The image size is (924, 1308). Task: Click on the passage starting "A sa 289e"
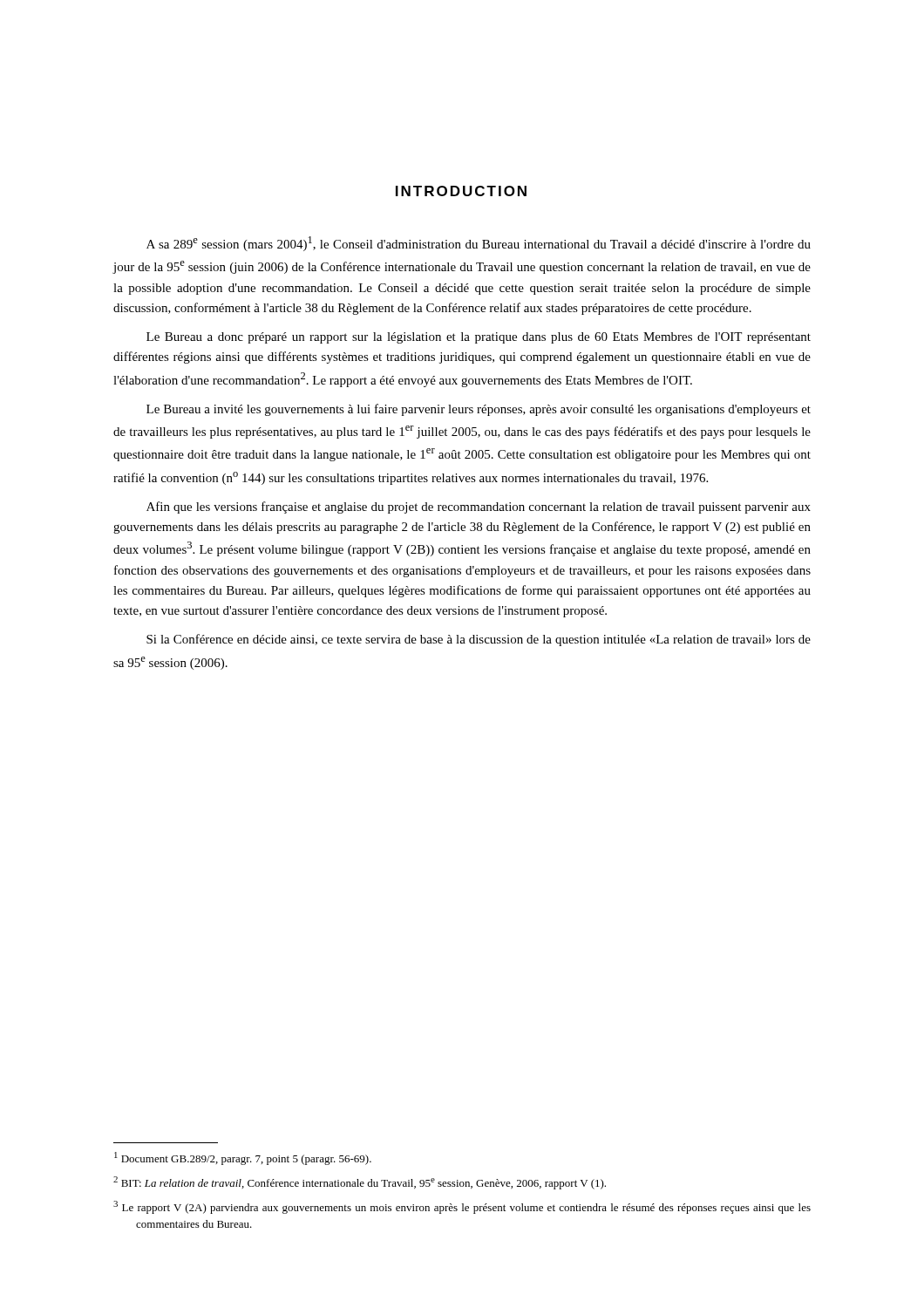tap(462, 452)
